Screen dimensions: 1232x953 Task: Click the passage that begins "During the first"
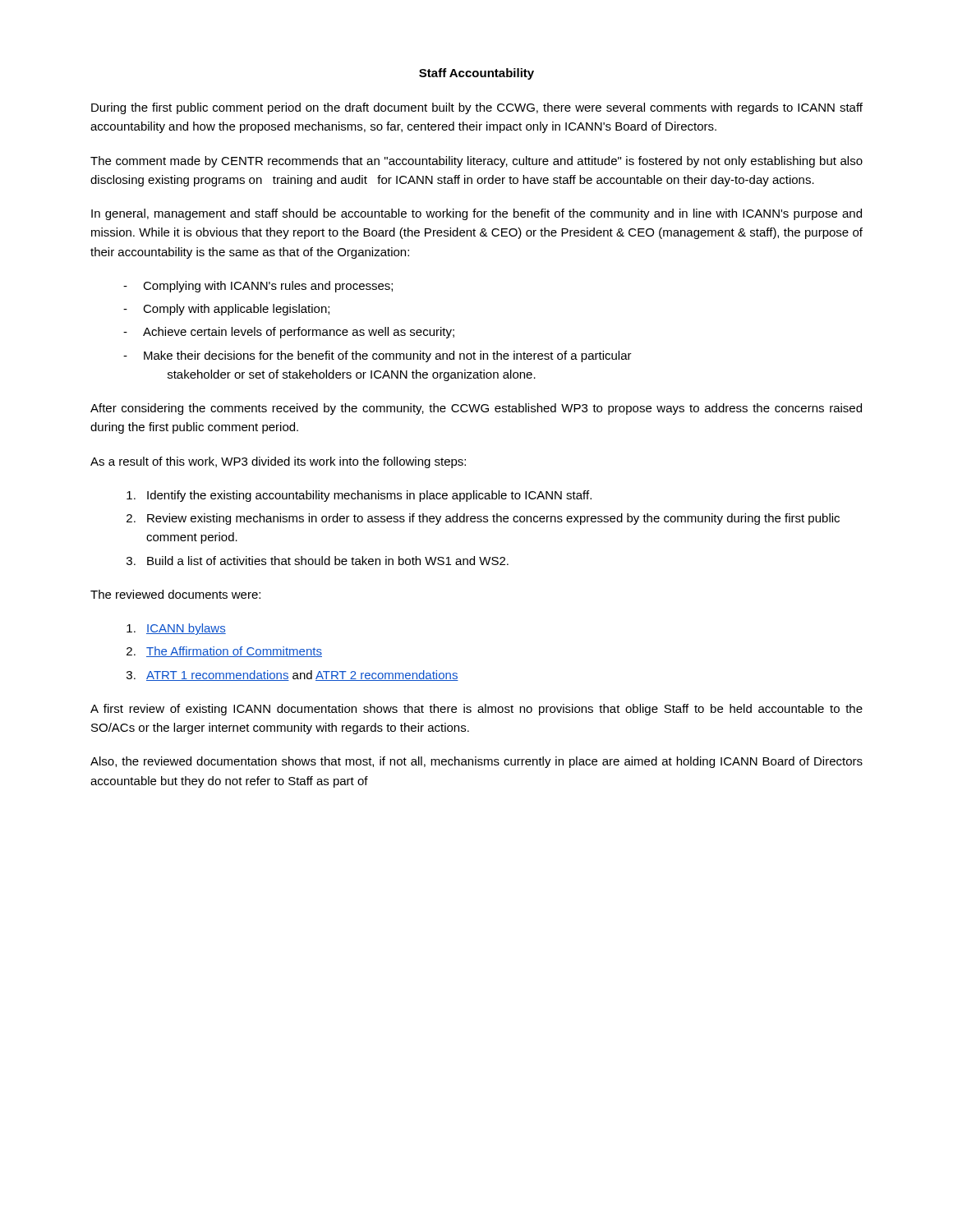click(476, 117)
